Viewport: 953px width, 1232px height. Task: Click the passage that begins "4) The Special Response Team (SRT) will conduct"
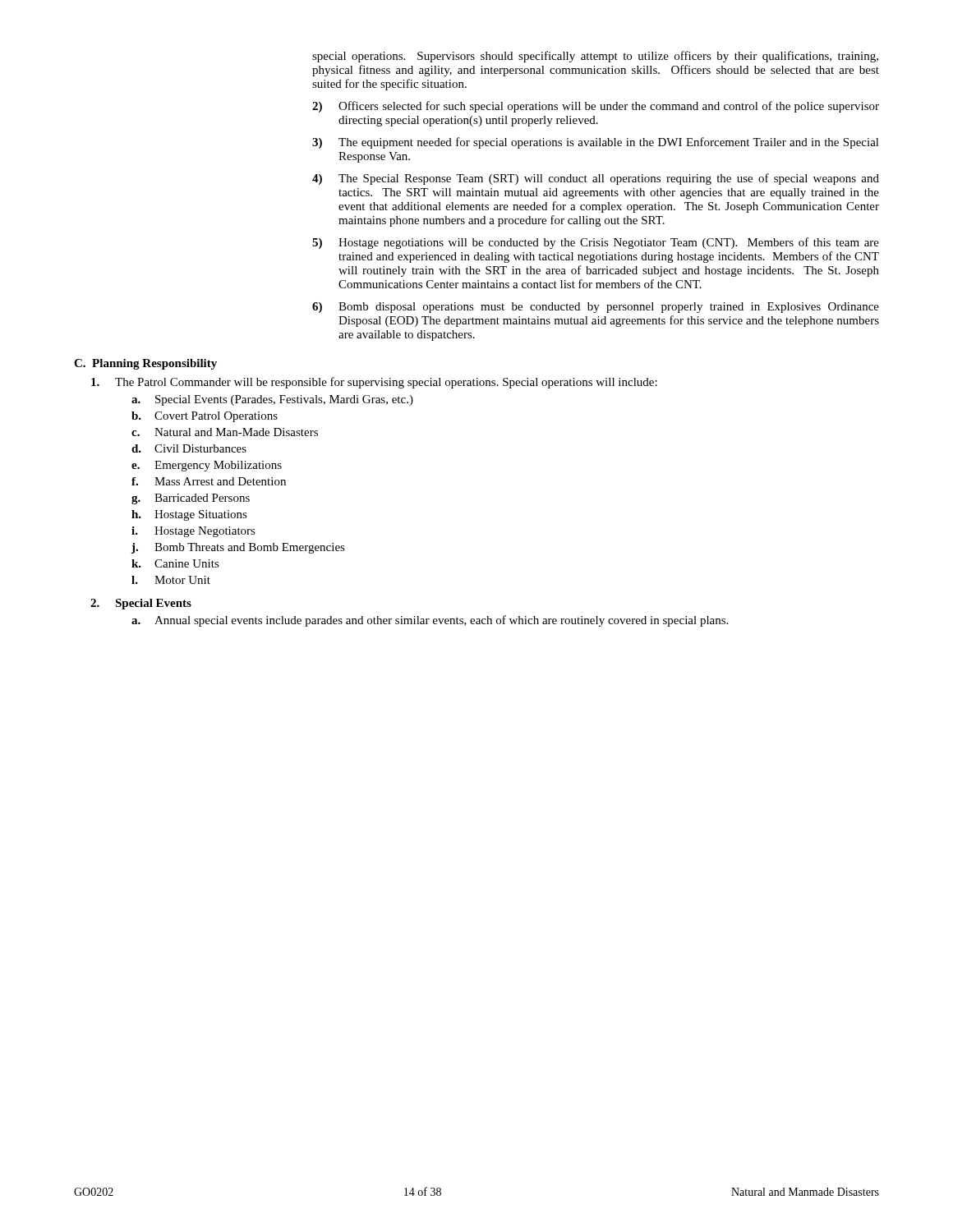coord(596,200)
